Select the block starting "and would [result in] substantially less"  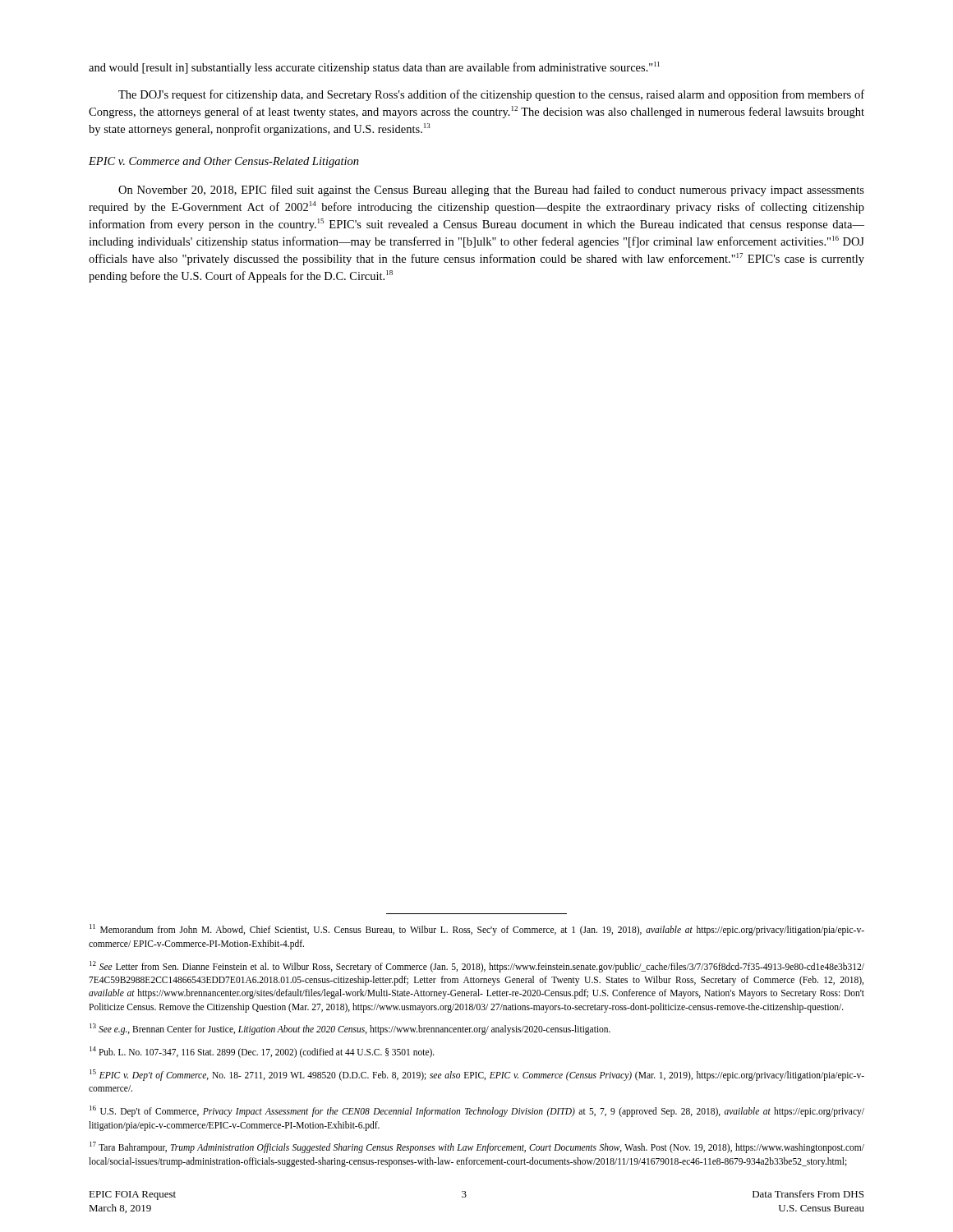tap(476, 68)
